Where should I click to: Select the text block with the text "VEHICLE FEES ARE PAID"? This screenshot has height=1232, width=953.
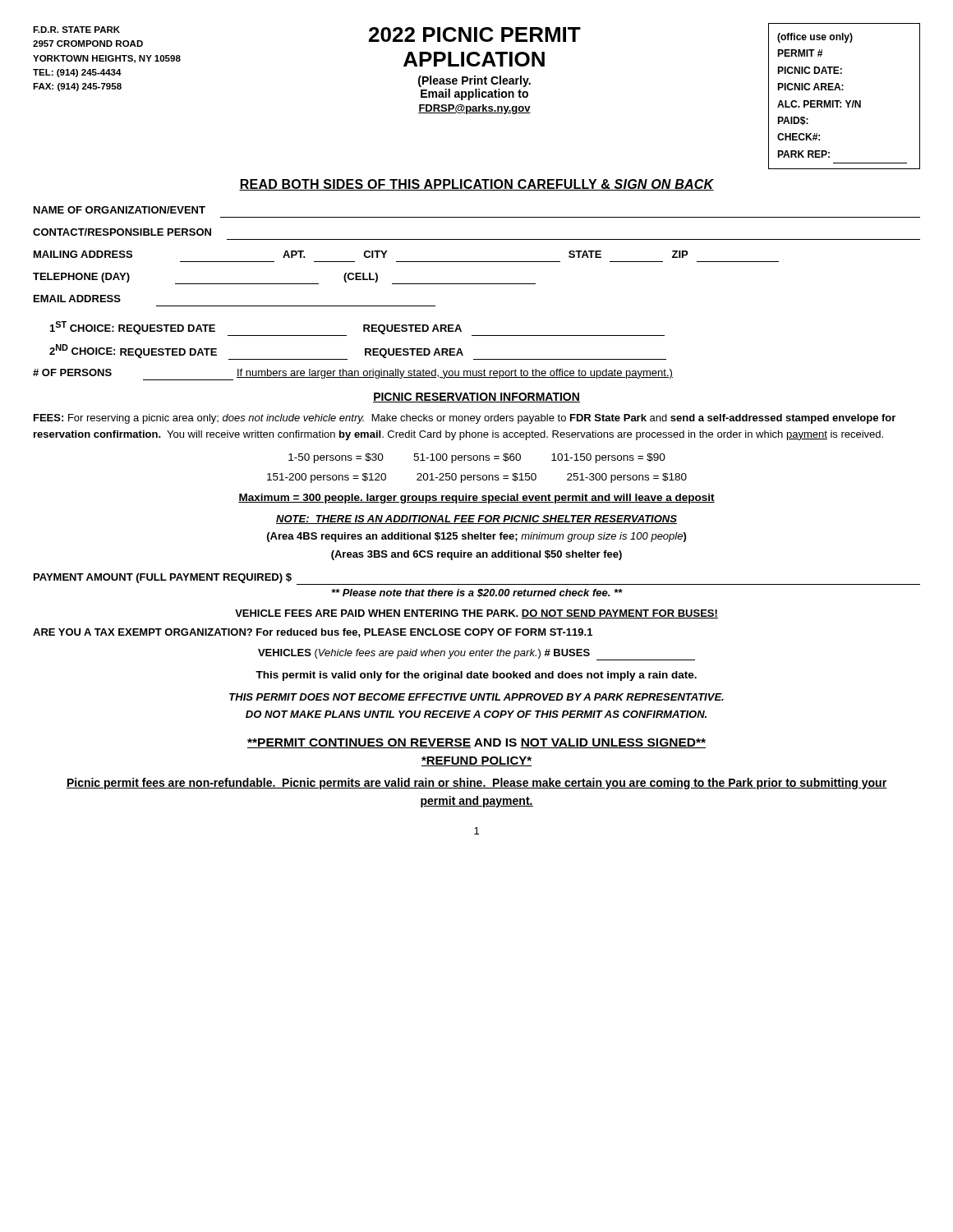pos(476,613)
